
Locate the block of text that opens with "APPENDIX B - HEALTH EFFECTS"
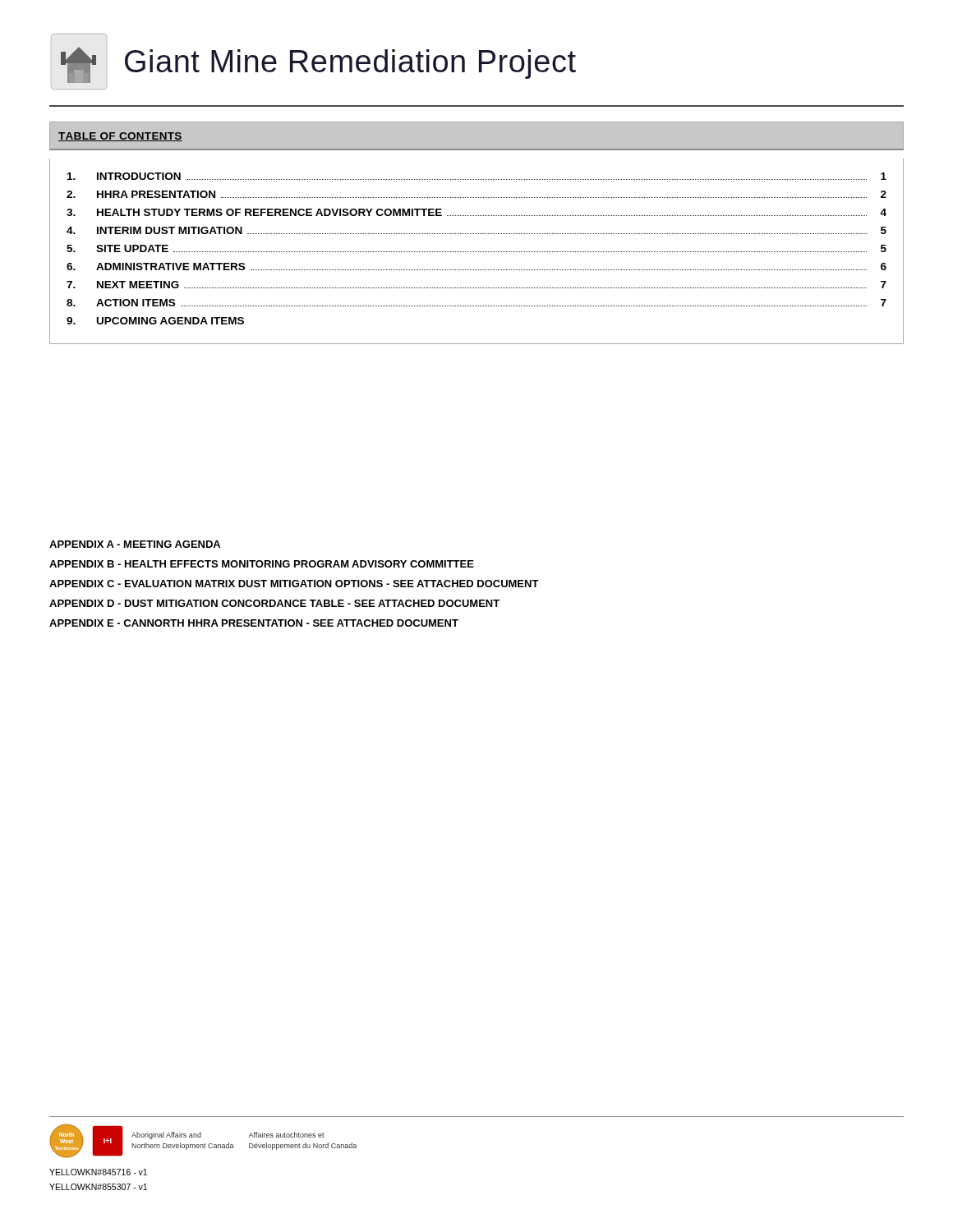(x=262, y=564)
